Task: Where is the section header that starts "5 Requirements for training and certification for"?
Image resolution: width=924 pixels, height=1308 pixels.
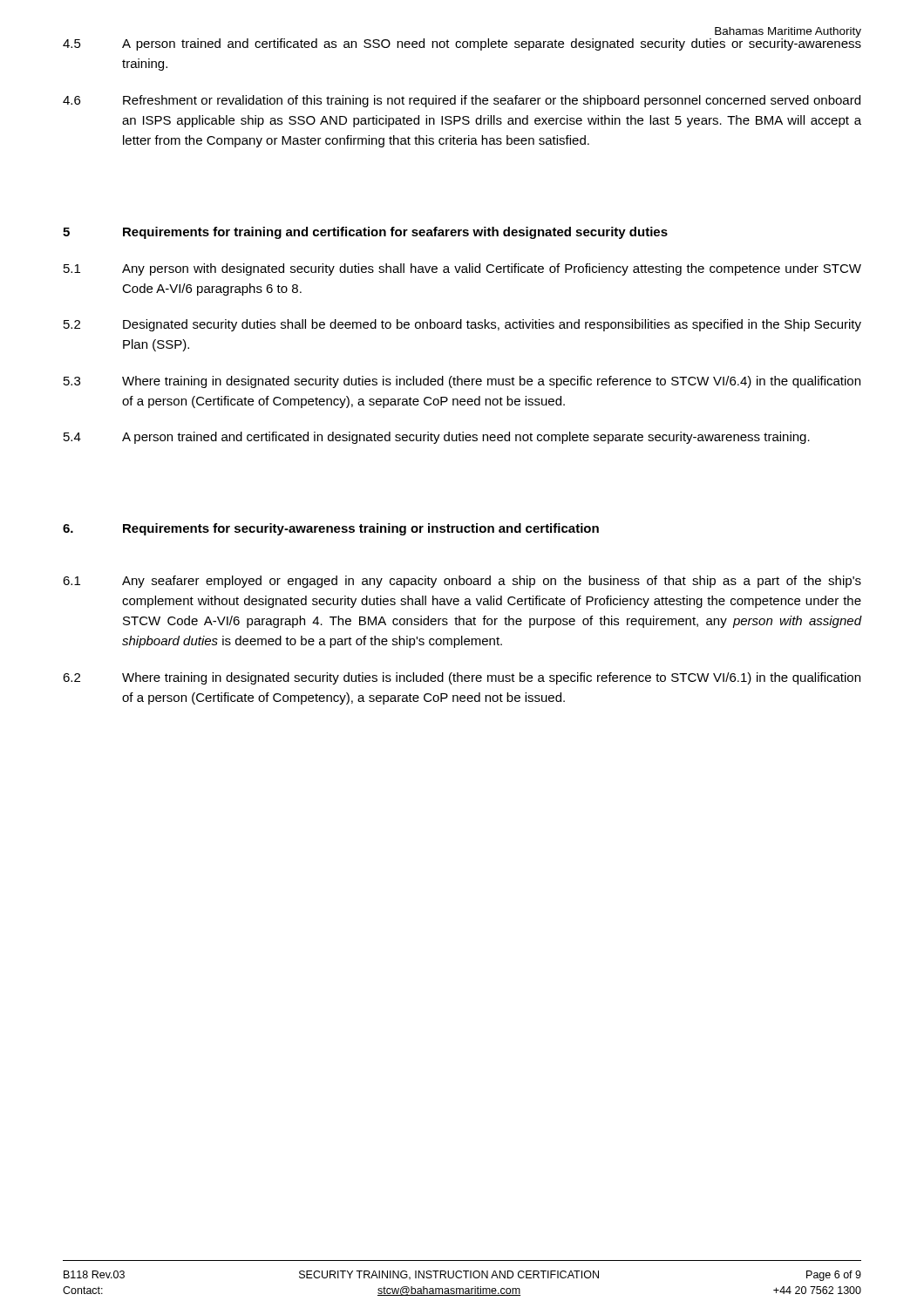Action: [462, 232]
